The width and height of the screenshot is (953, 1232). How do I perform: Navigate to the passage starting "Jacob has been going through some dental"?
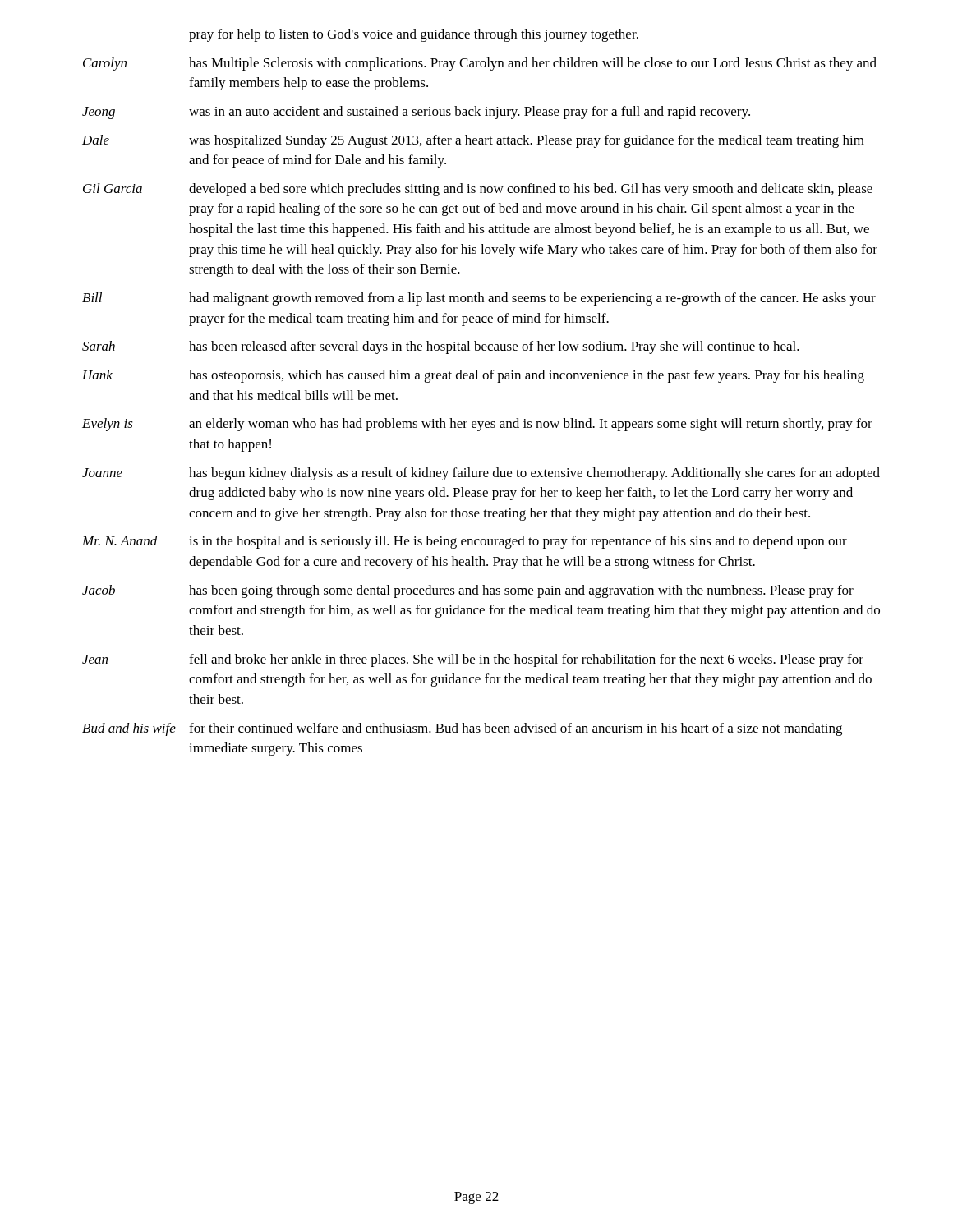click(x=485, y=611)
